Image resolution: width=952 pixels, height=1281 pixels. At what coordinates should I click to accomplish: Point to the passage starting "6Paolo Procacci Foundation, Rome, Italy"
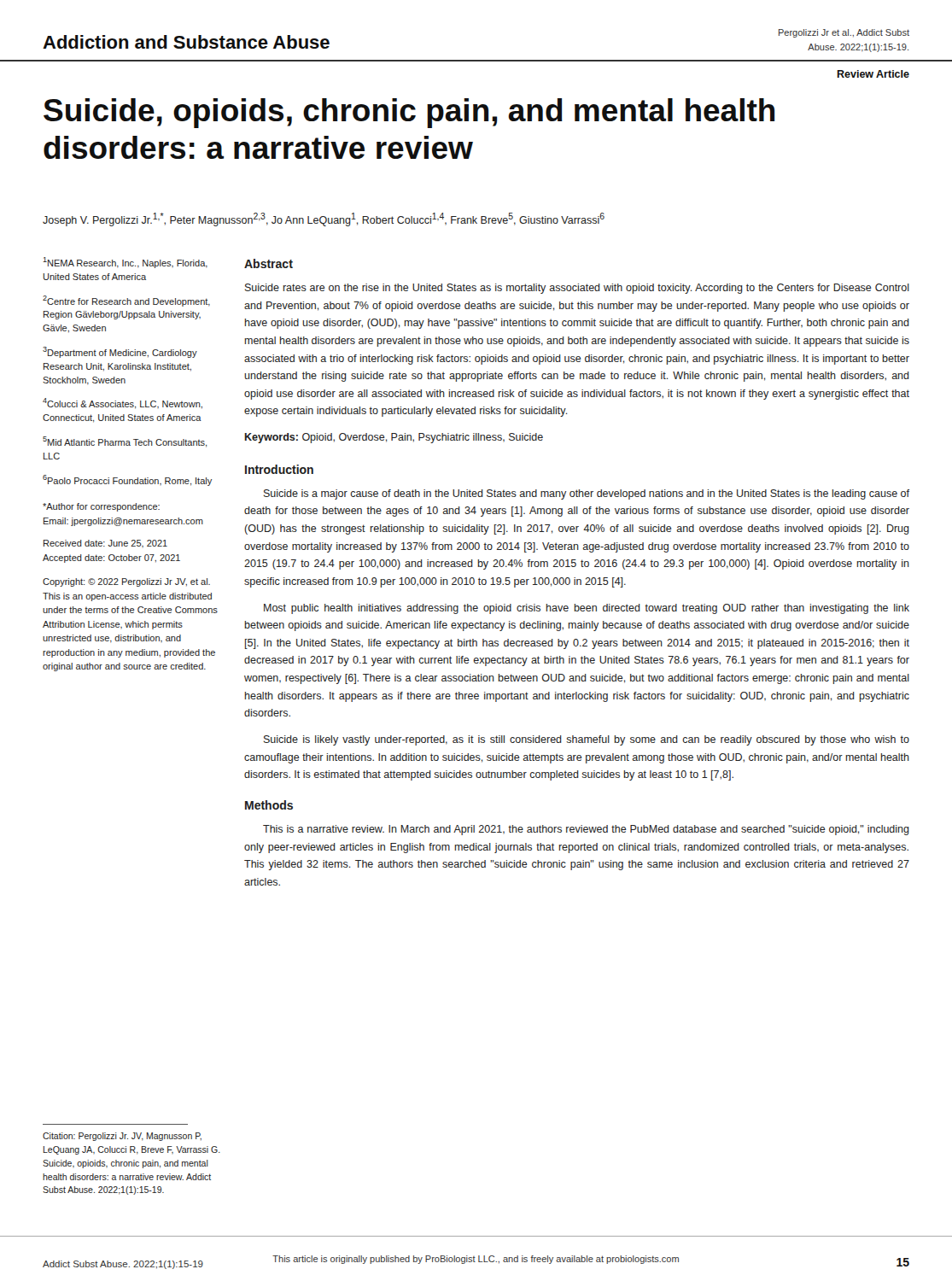click(x=127, y=479)
